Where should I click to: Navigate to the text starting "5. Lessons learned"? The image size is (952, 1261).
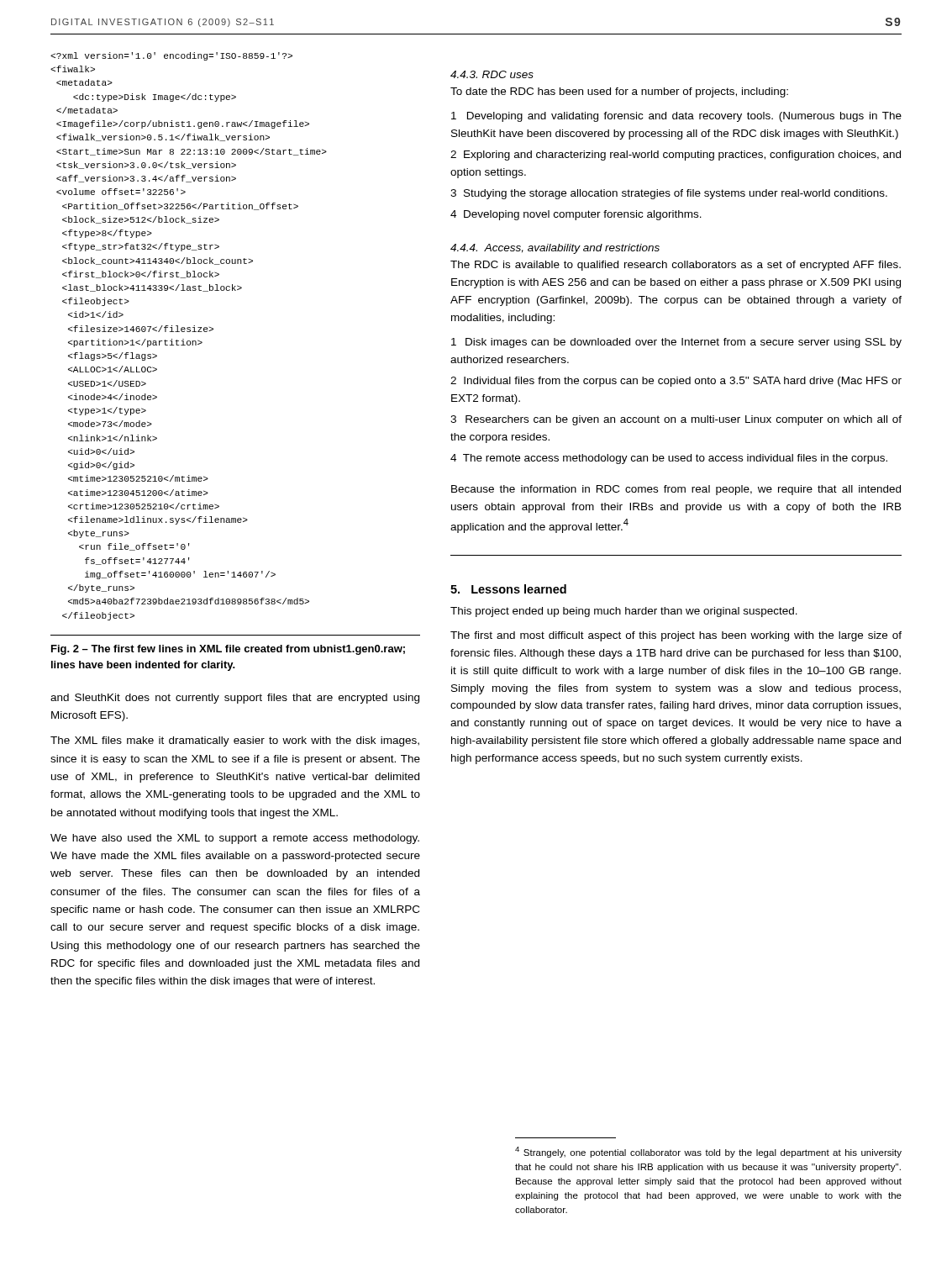coord(509,589)
